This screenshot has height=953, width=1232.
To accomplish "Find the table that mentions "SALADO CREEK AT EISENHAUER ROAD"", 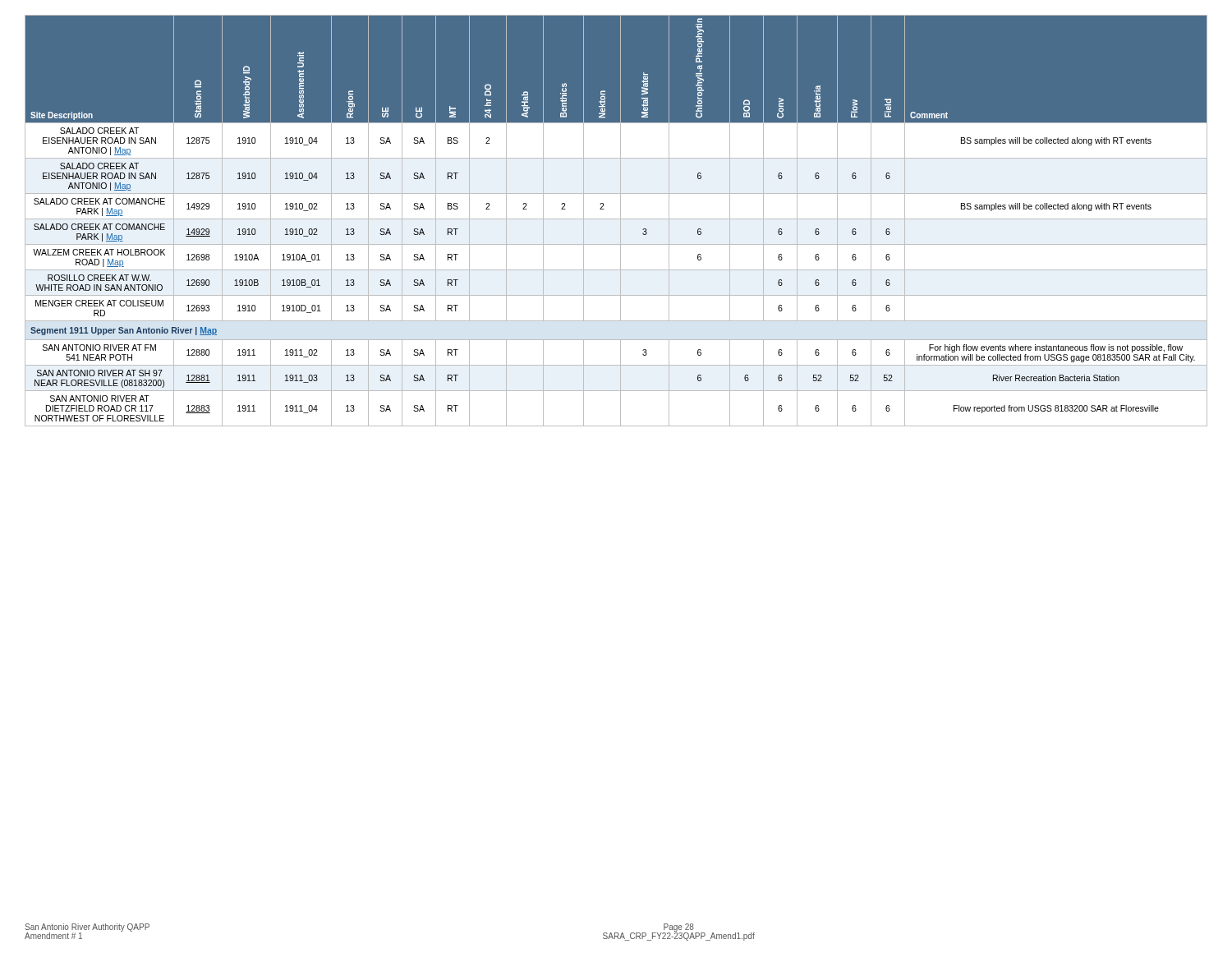I will click(616, 220).
